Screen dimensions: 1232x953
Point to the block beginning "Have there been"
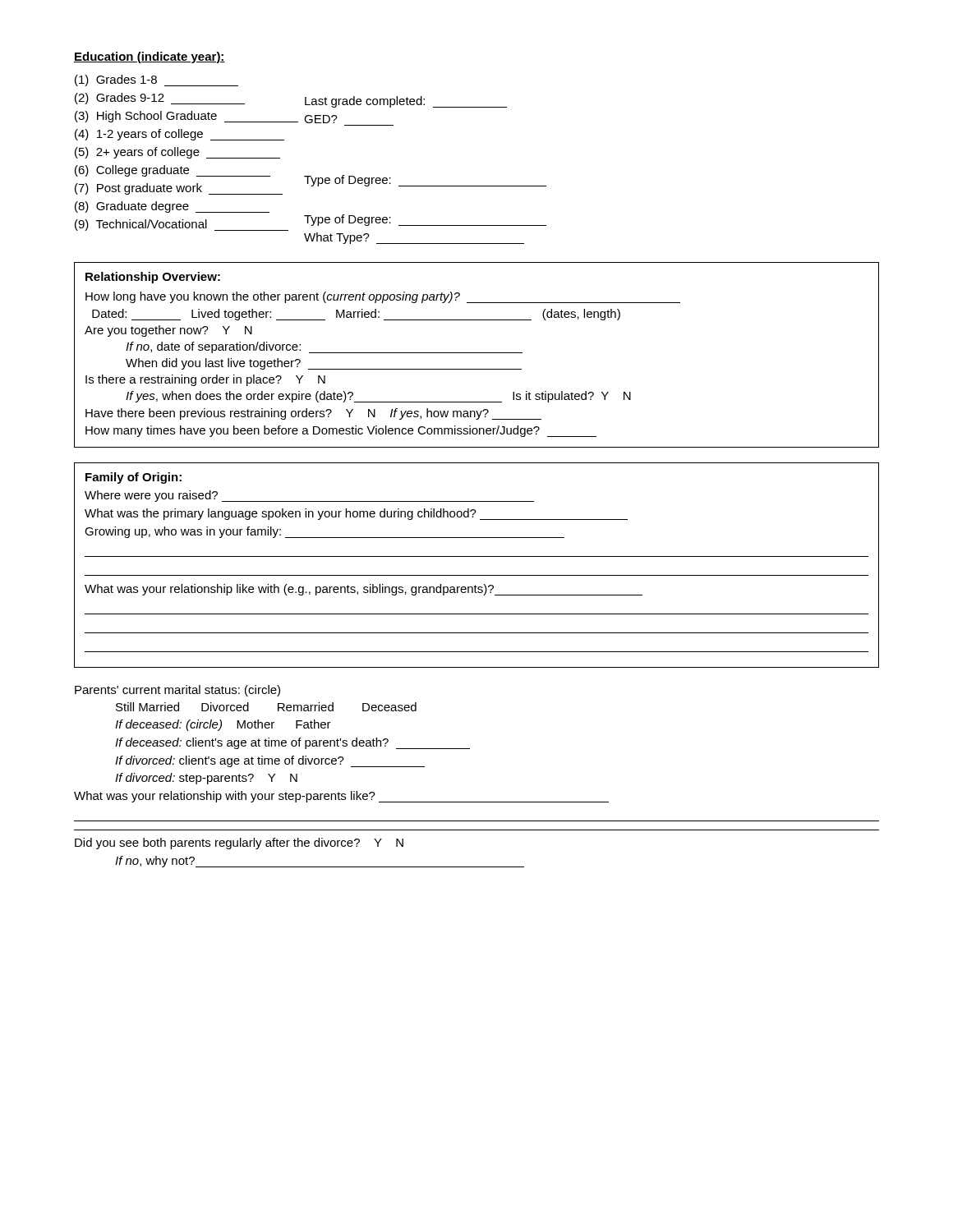coord(313,412)
